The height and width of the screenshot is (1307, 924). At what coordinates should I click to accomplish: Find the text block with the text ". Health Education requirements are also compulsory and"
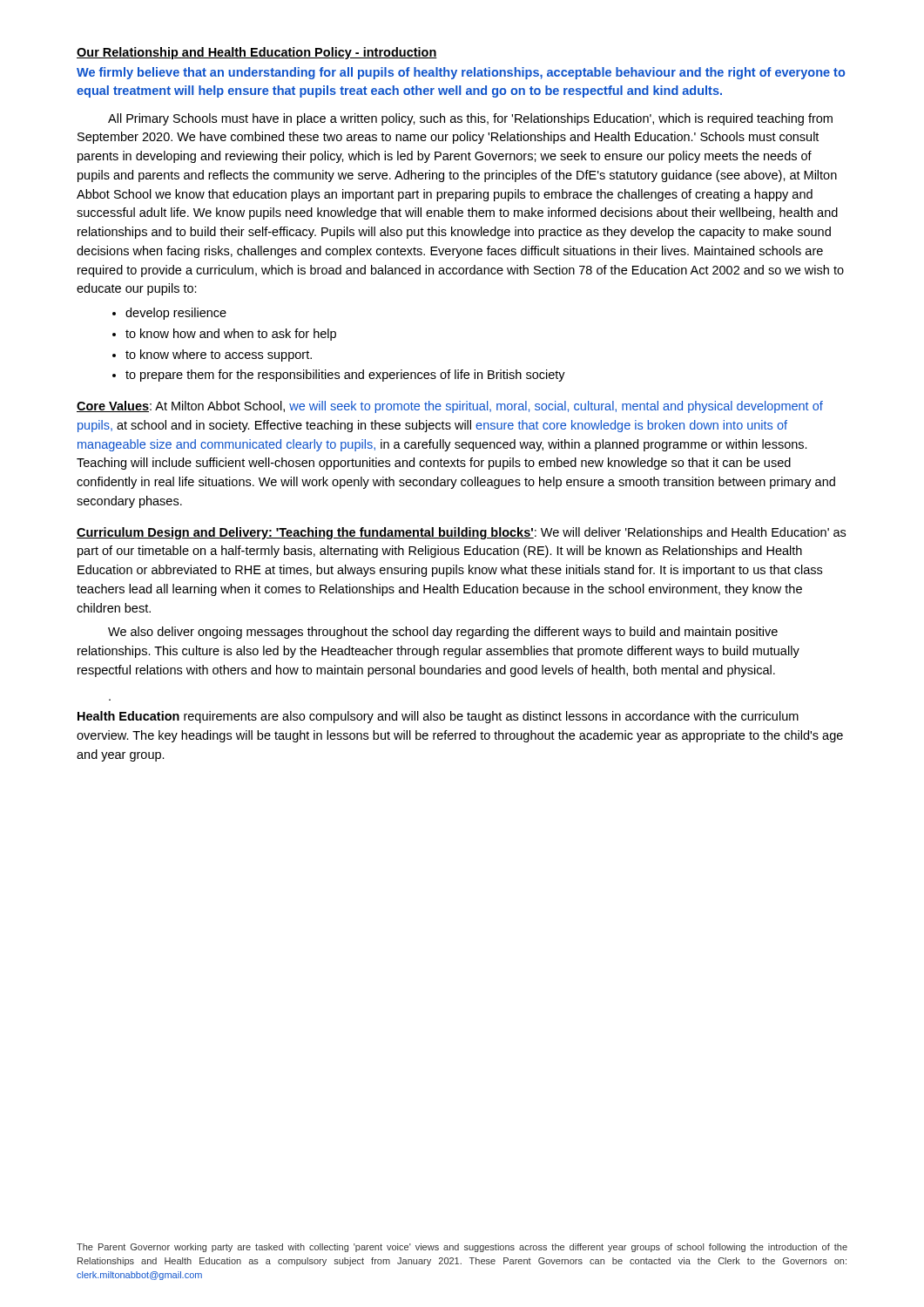(x=462, y=724)
